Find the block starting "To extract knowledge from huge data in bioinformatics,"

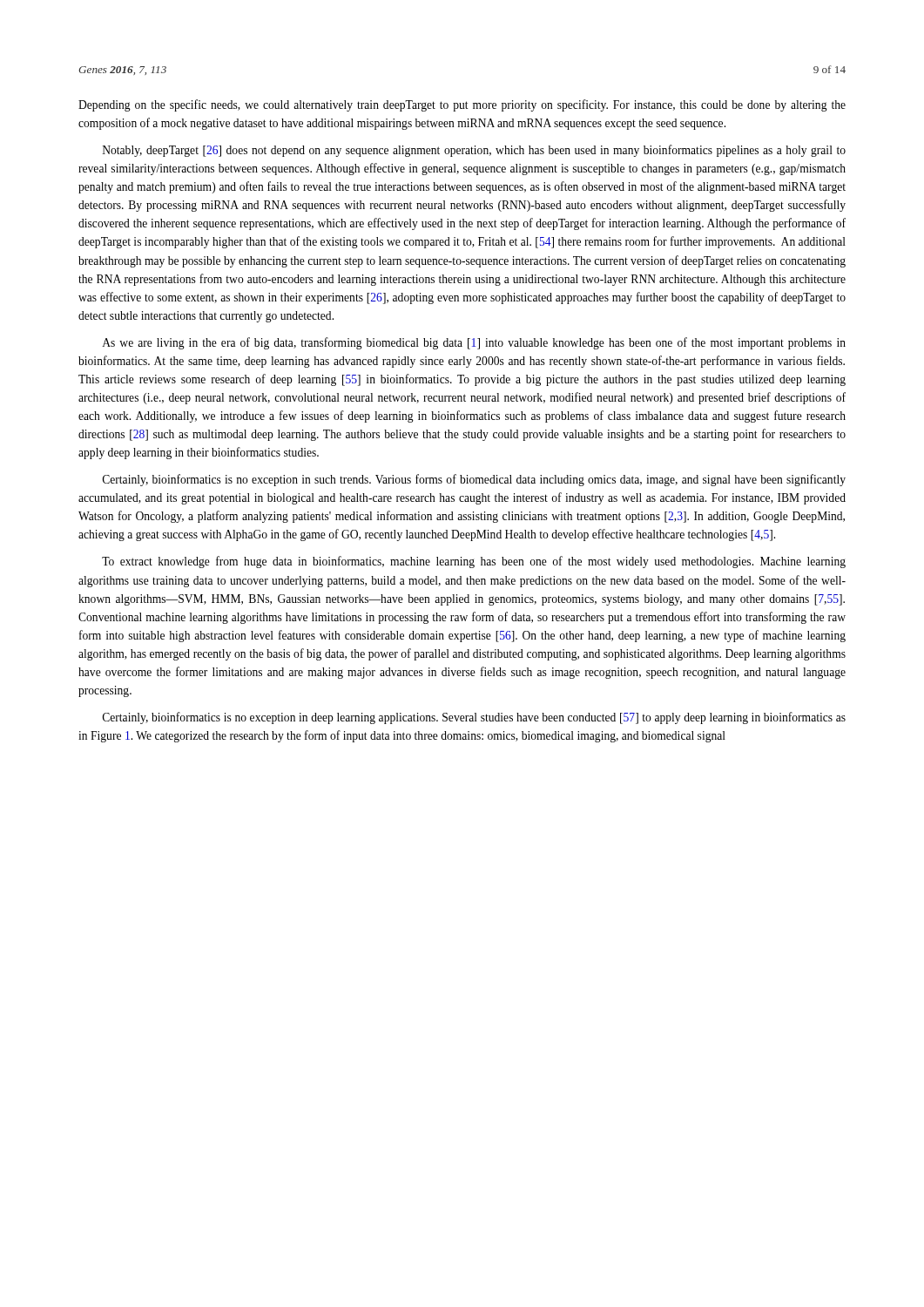pyautogui.click(x=462, y=626)
